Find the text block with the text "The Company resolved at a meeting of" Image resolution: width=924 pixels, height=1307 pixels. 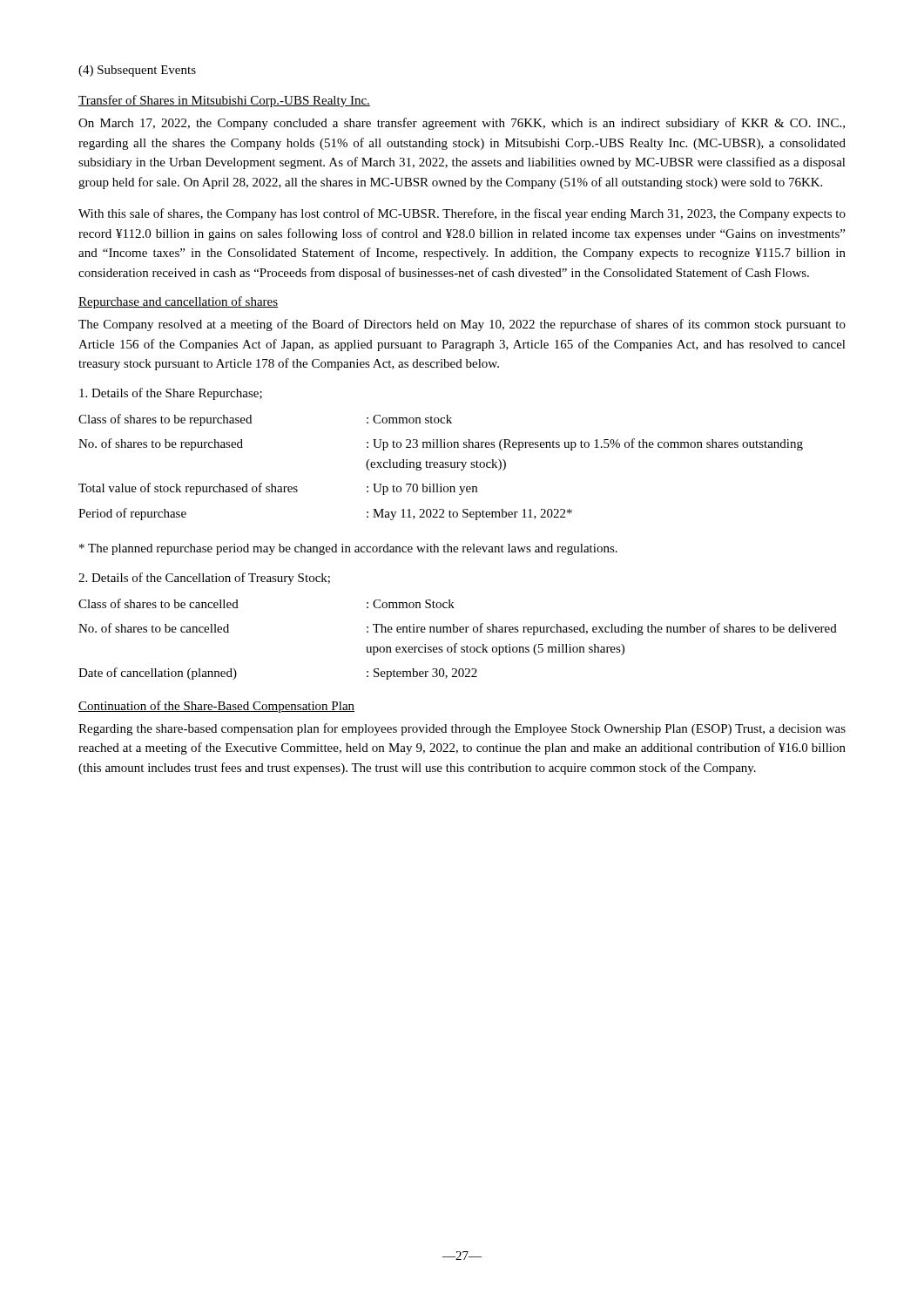coord(462,344)
